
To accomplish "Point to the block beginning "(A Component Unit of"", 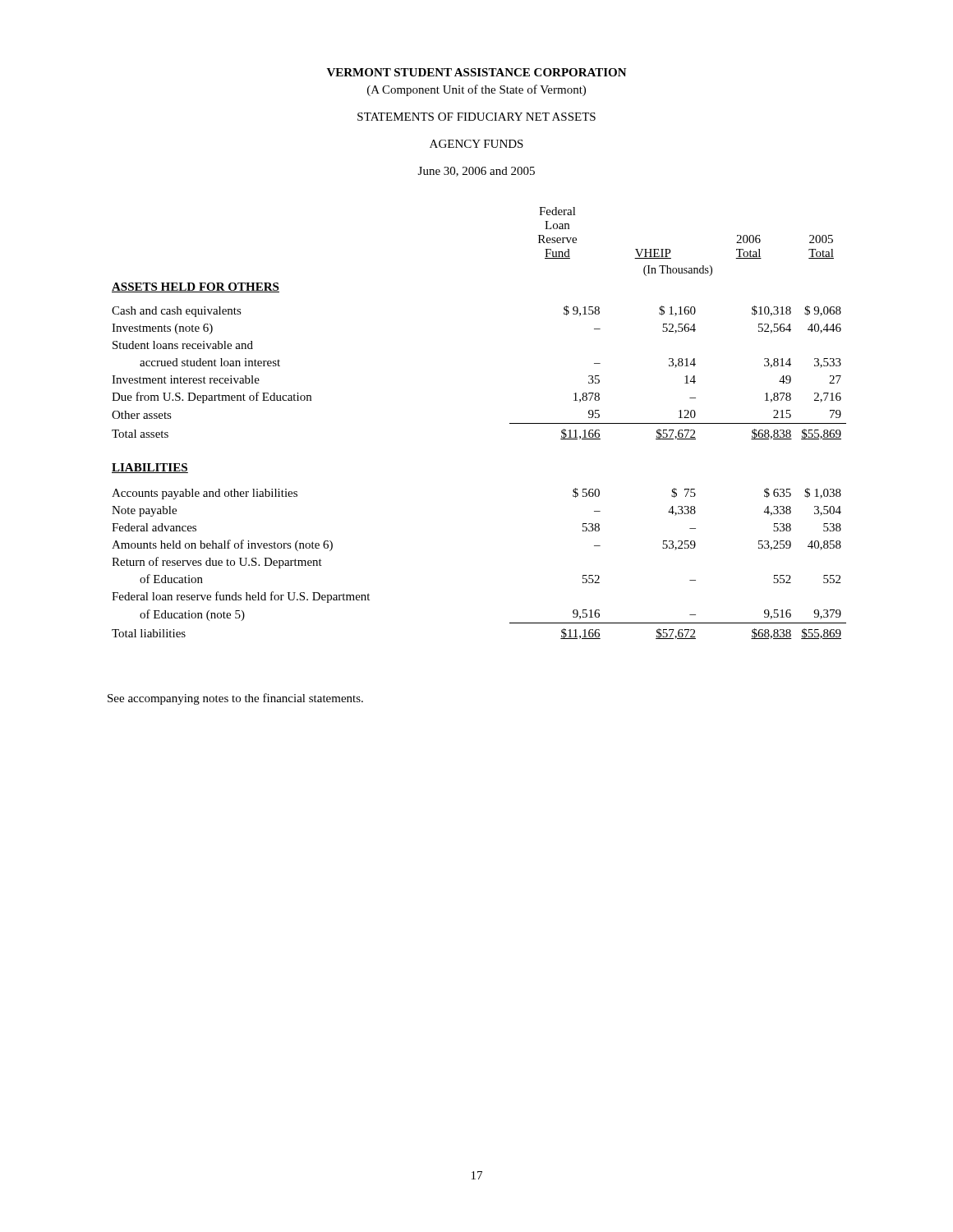I will click(x=476, y=90).
